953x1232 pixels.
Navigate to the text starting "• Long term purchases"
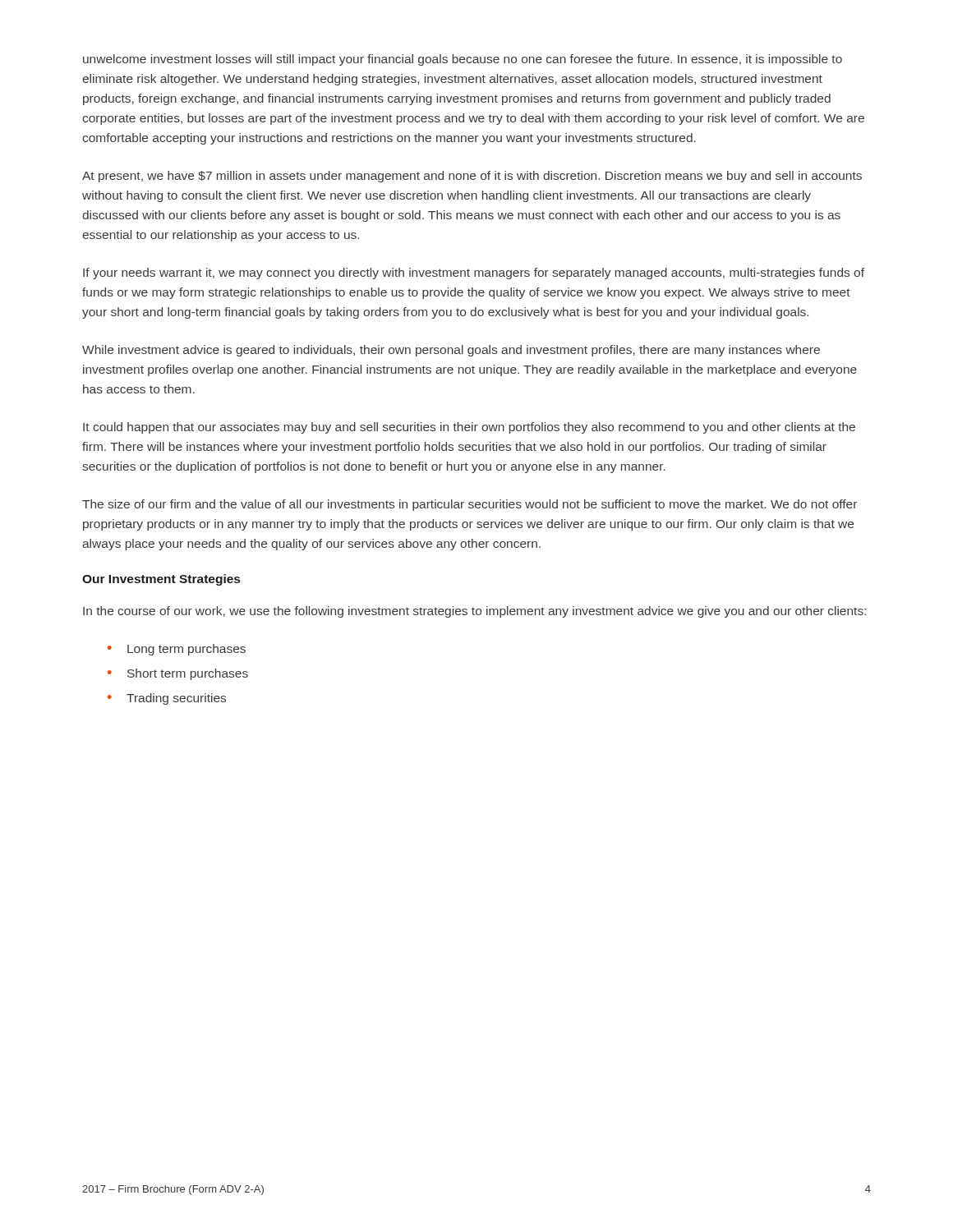(x=176, y=649)
